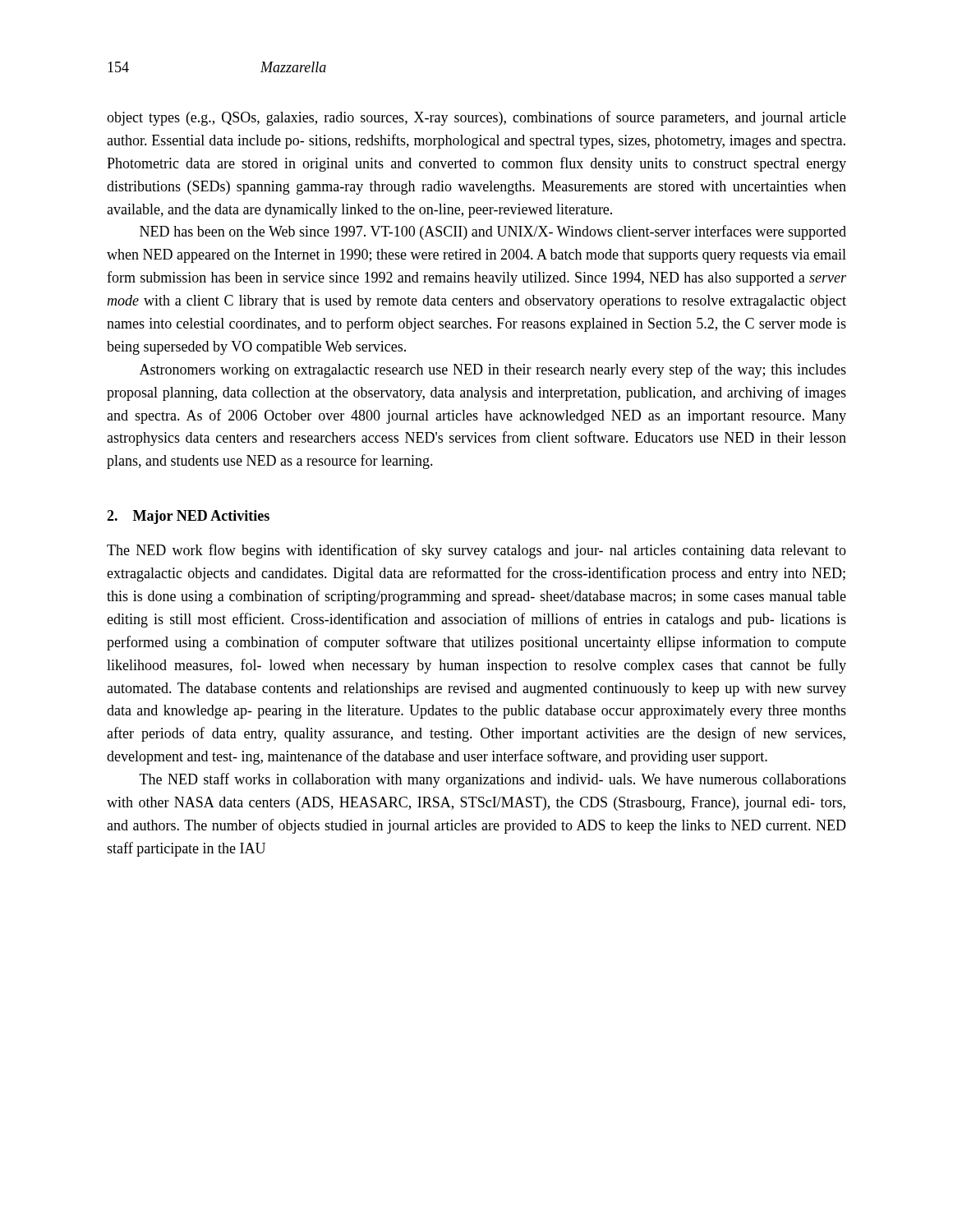Locate the text block that reads "object types (e.g., QSOs,"
The width and height of the screenshot is (953, 1232).
click(x=476, y=164)
